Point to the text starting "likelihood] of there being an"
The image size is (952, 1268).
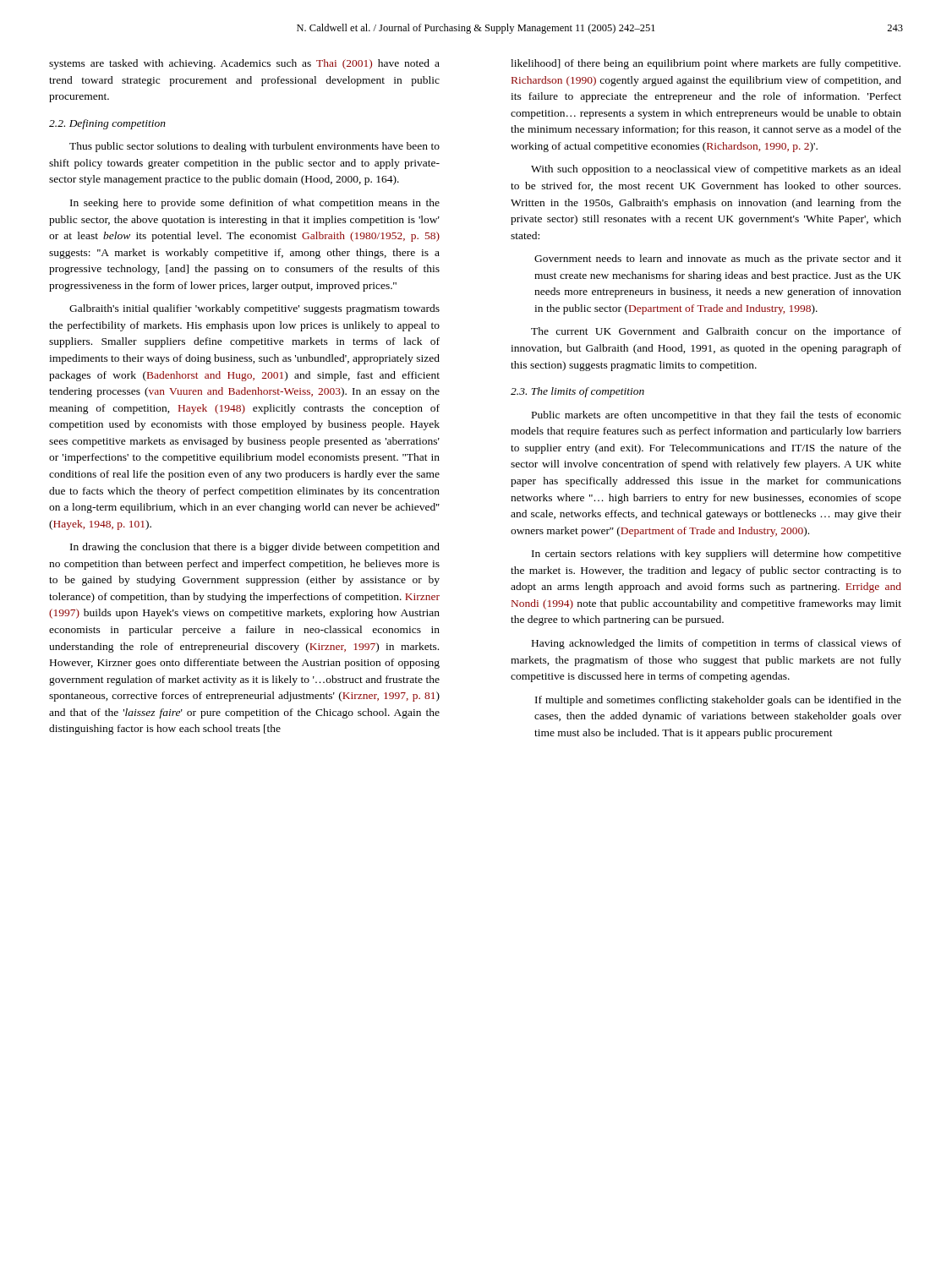click(x=706, y=105)
